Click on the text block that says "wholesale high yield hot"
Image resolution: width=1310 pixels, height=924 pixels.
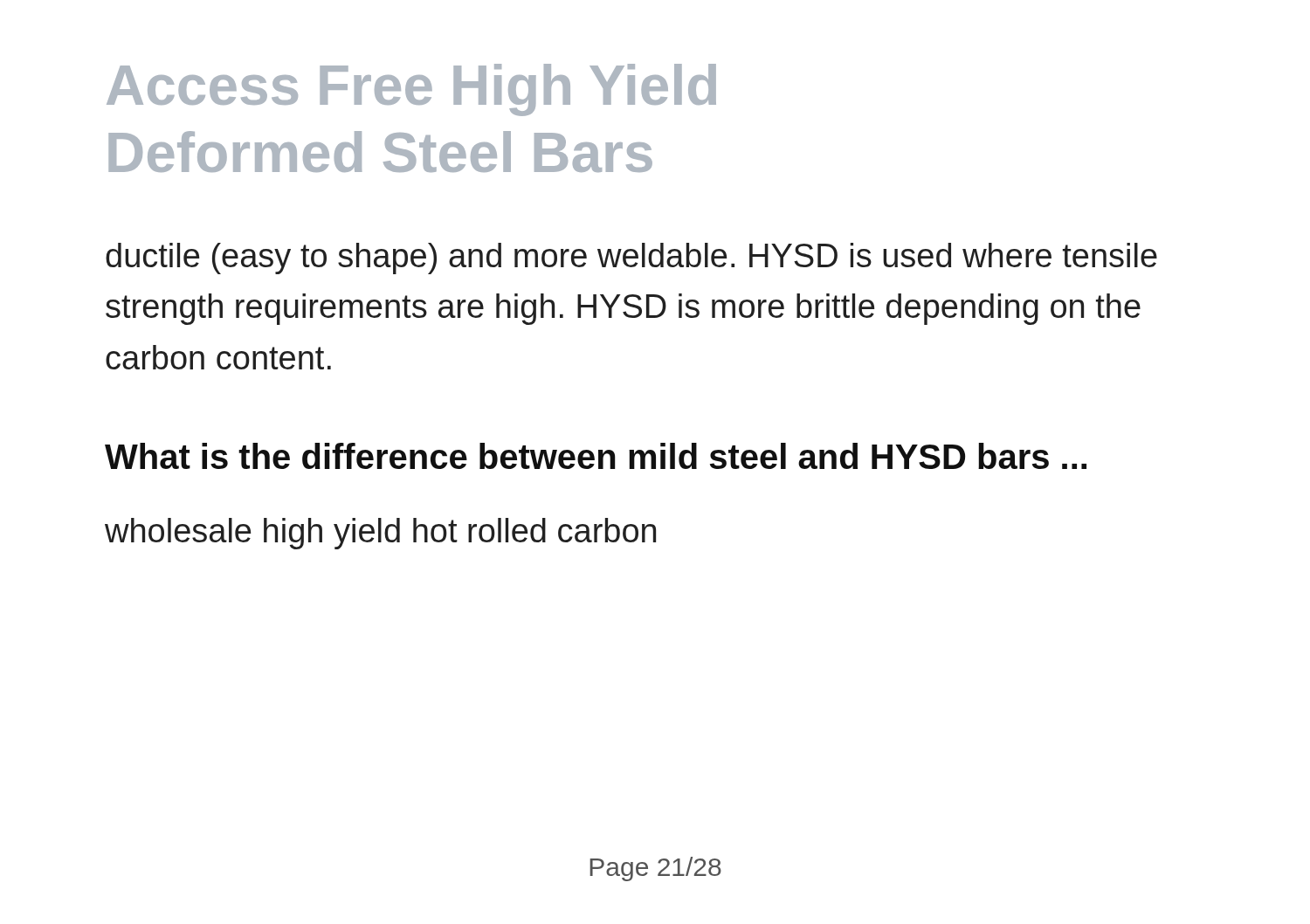[655, 532]
